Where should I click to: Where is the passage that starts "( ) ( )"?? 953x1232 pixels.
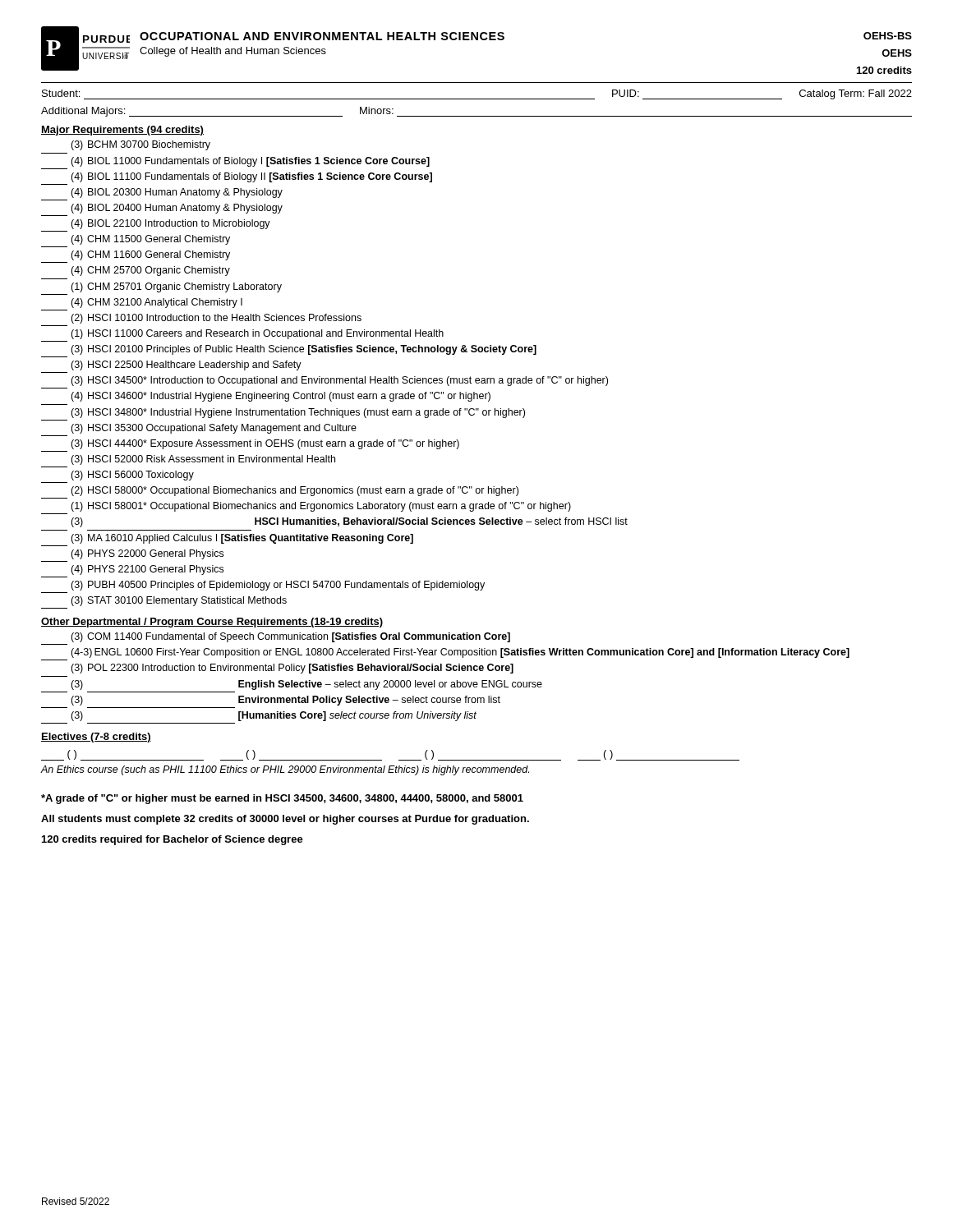tap(390, 754)
